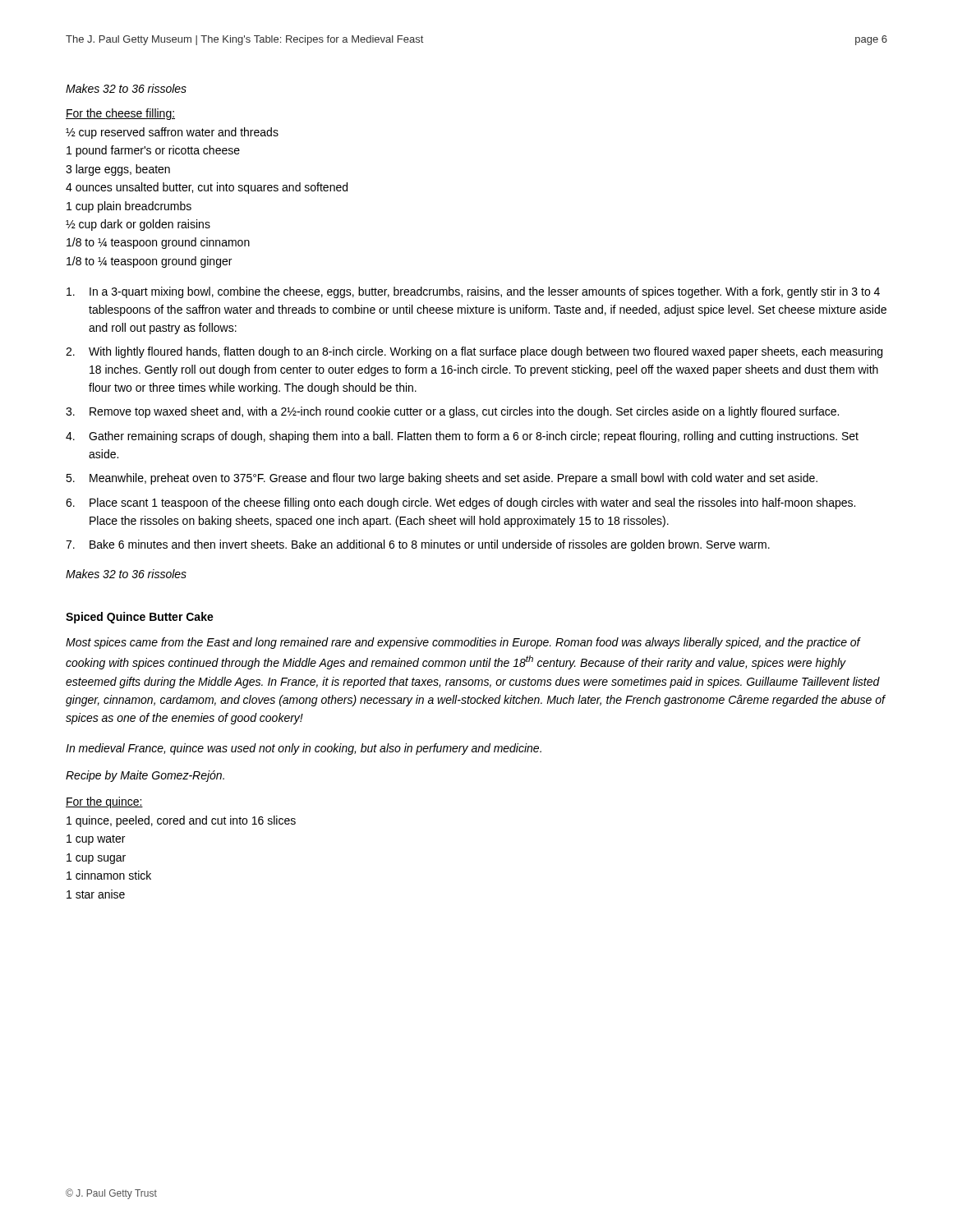Point to the block beginning "In medieval France, quince was used"
The width and height of the screenshot is (953, 1232).
pyautogui.click(x=304, y=748)
